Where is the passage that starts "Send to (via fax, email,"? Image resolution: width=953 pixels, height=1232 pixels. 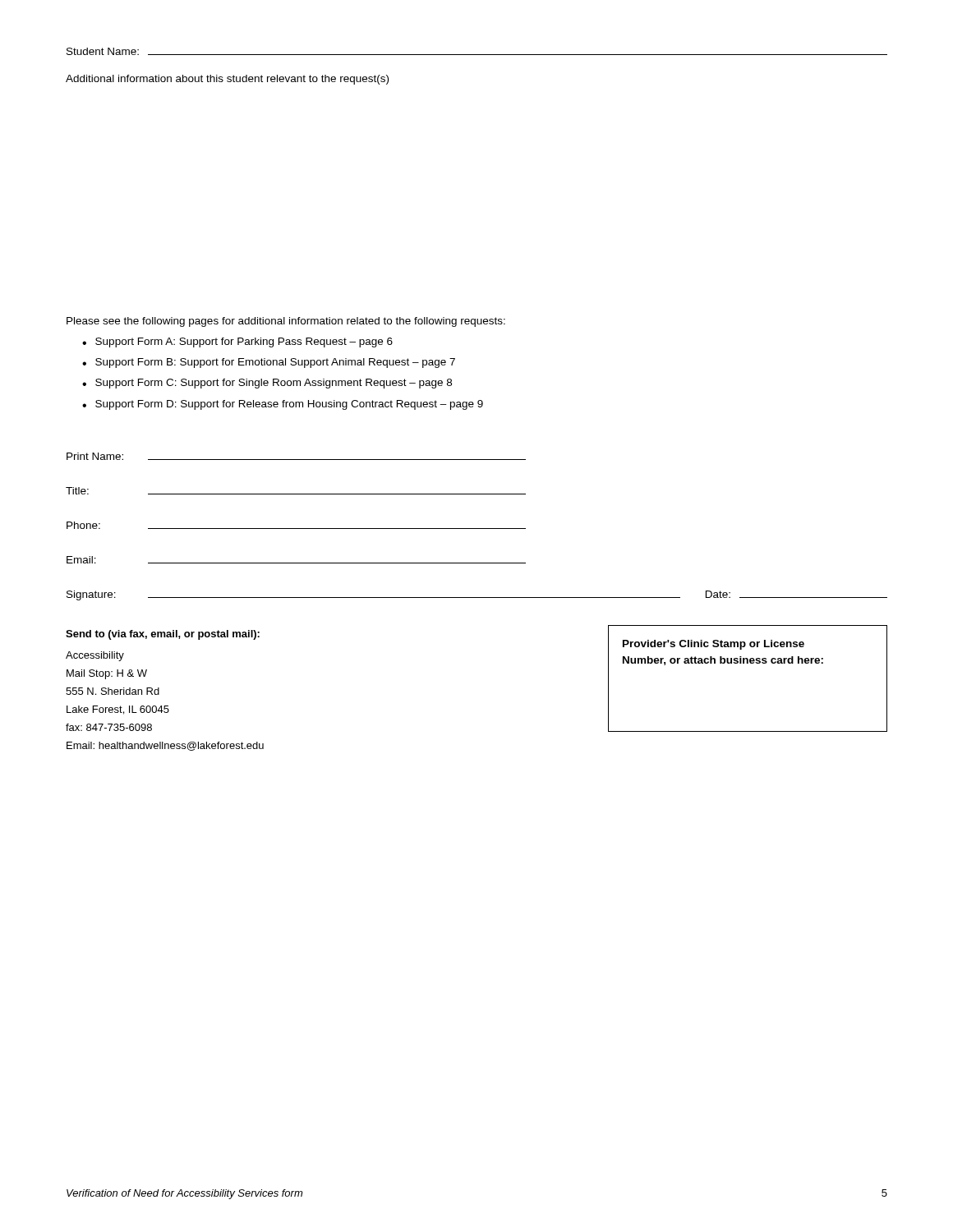[163, 635]
